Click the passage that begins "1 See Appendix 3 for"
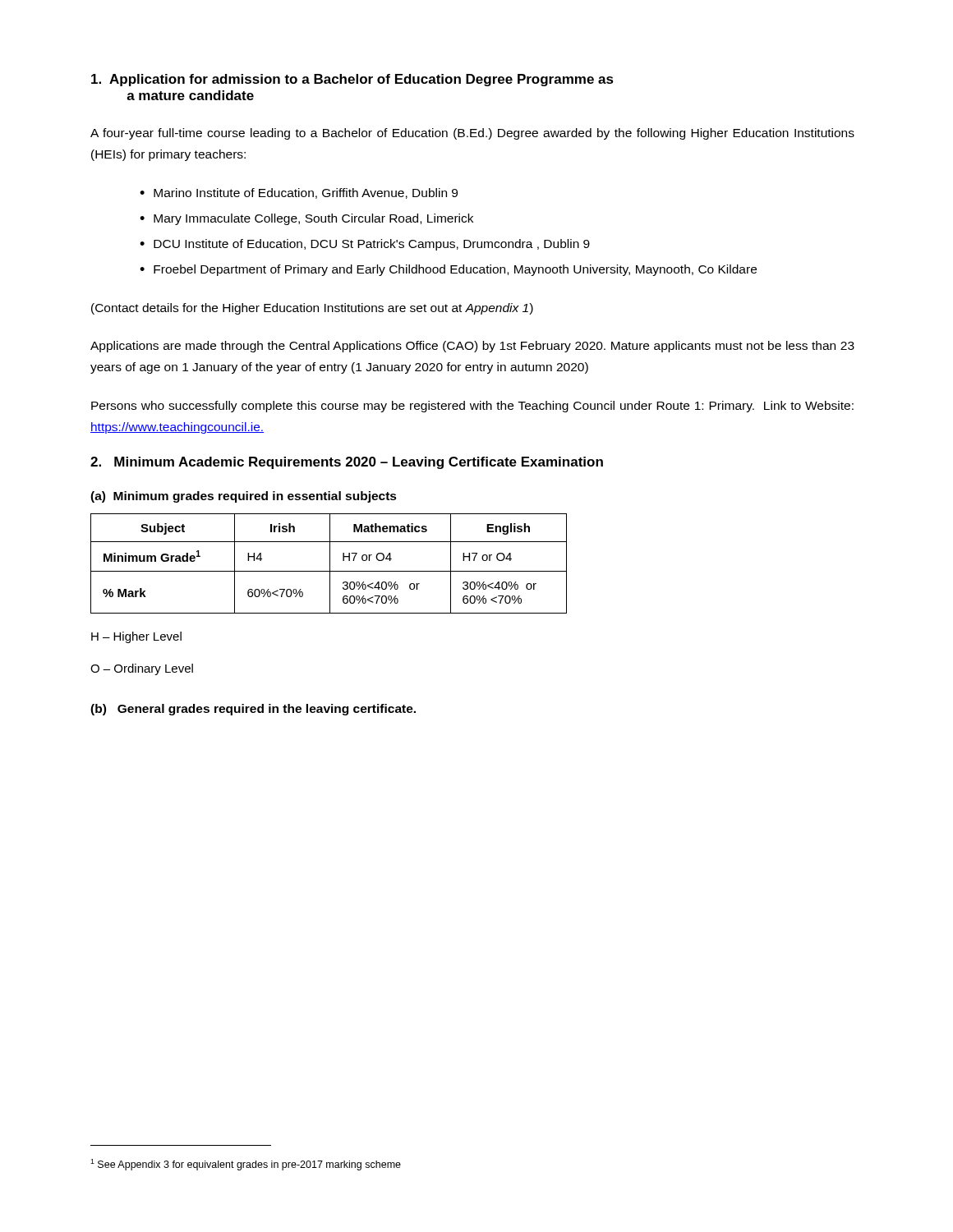Image resolution: width=953 pixels, height=1232 pixels. coord(246,1165)
